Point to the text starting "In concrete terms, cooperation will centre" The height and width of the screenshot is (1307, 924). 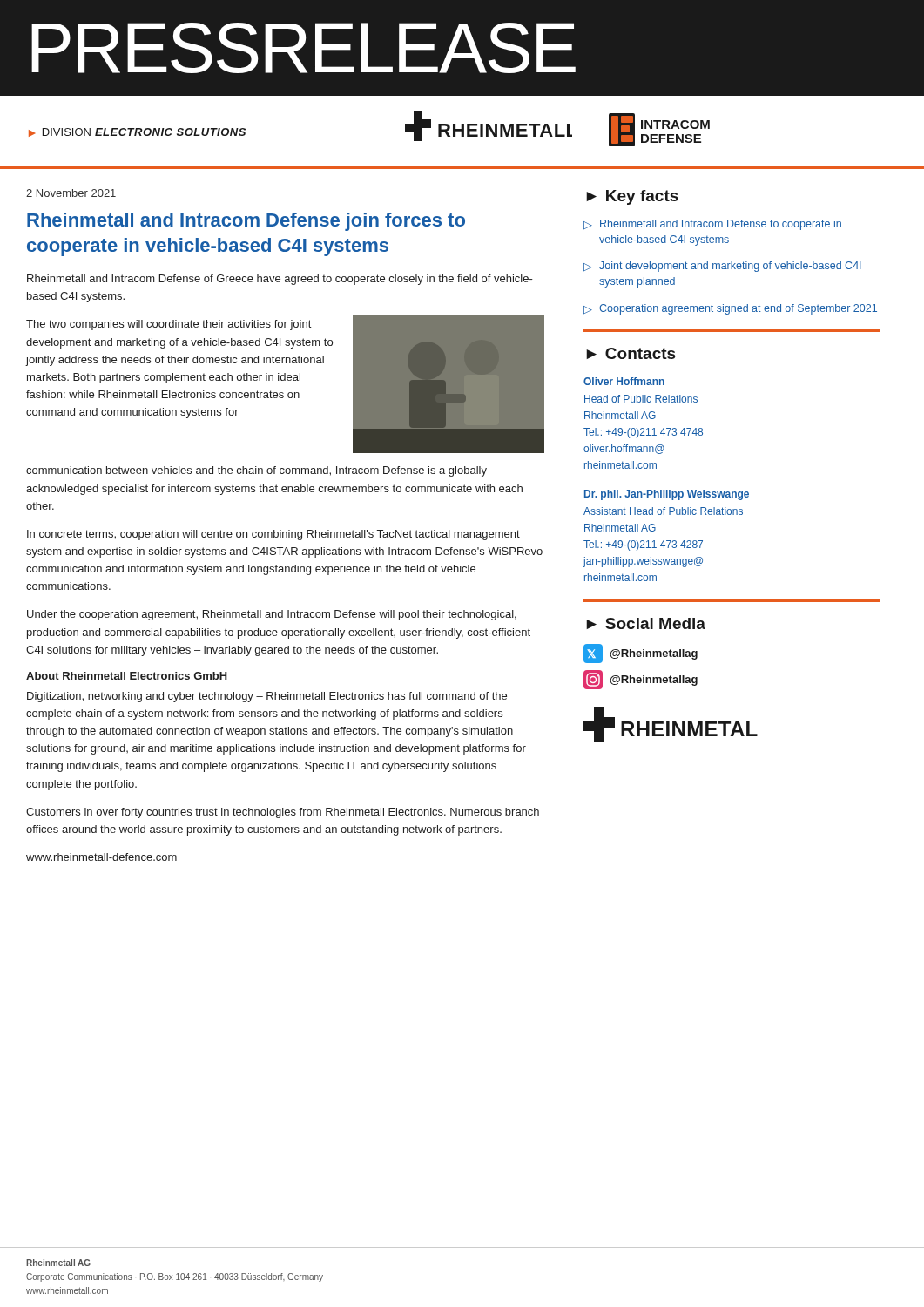point(284,560)
